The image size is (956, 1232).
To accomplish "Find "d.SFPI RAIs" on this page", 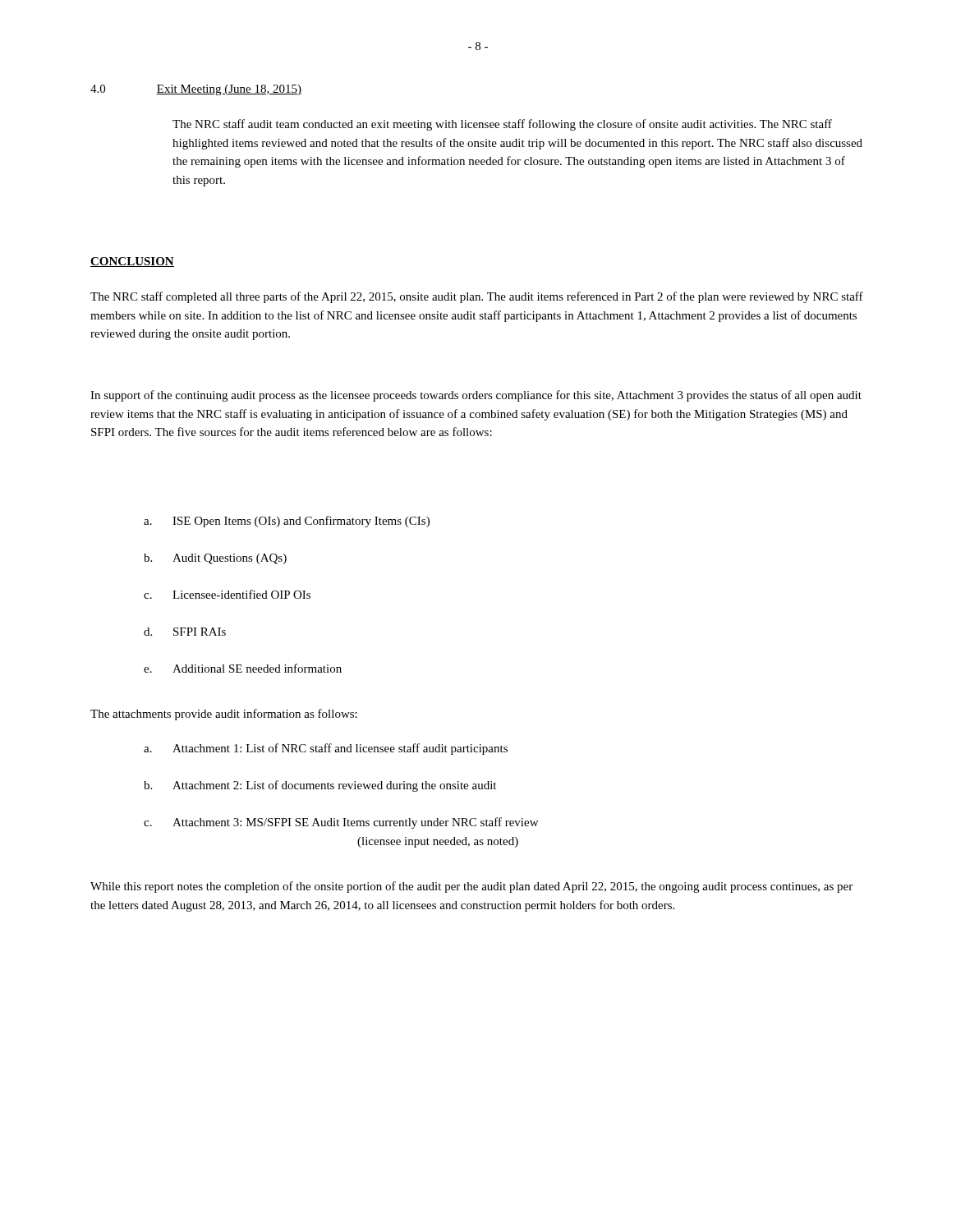I will (x=185, y=632).
